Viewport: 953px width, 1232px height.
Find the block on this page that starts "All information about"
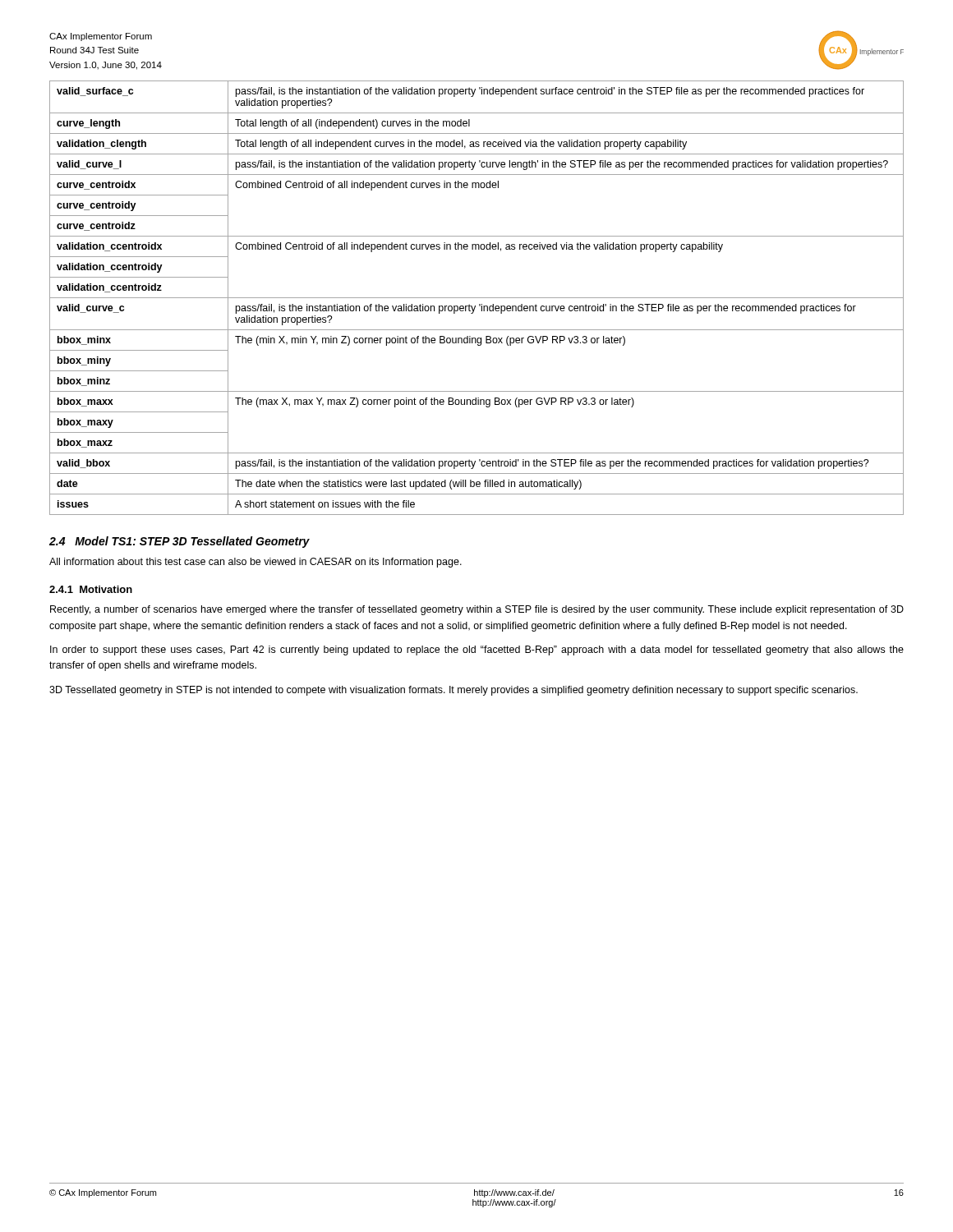(256, 562)
